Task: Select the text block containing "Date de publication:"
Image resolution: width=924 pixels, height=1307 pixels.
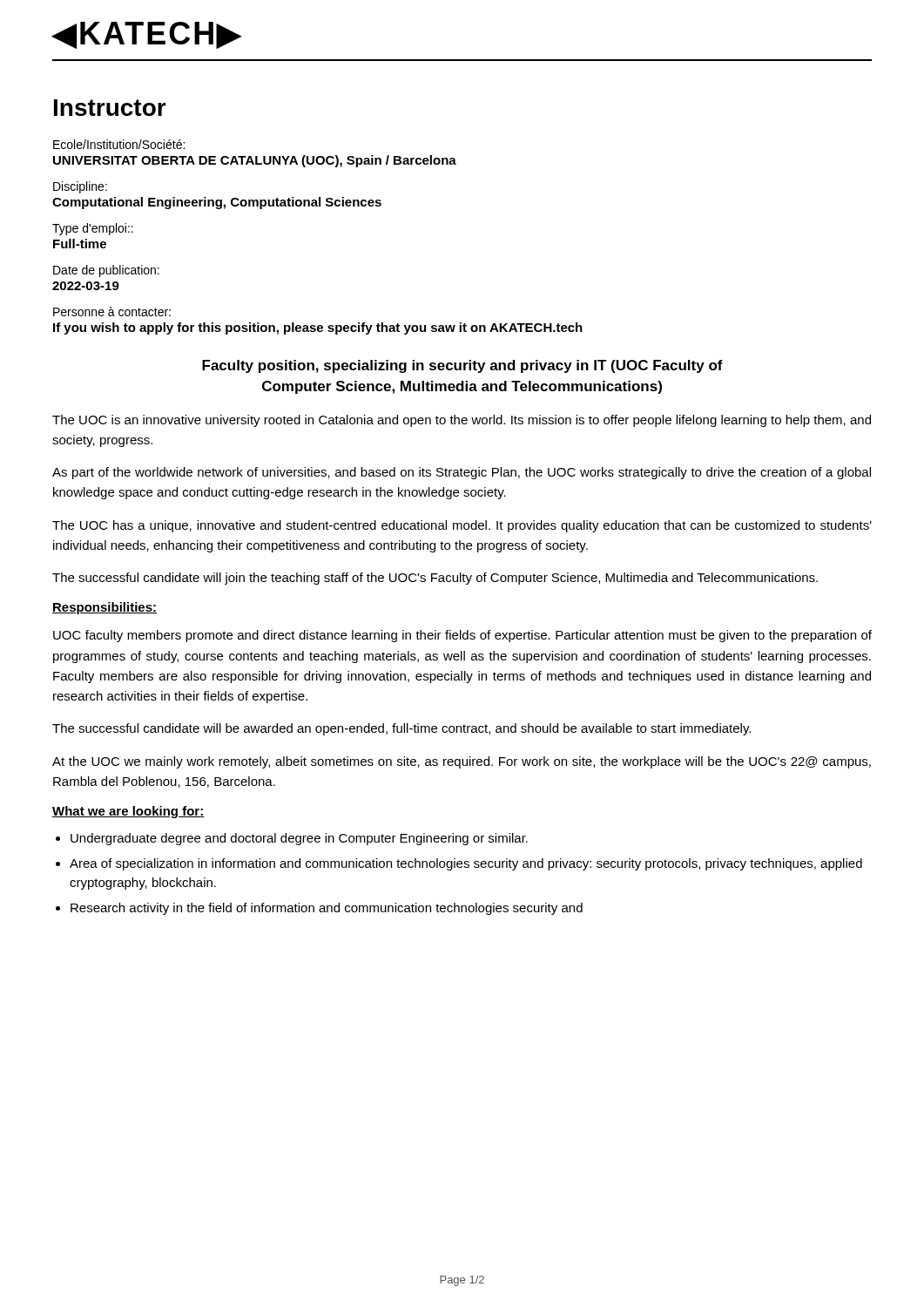Action: (x=106, y=271)
